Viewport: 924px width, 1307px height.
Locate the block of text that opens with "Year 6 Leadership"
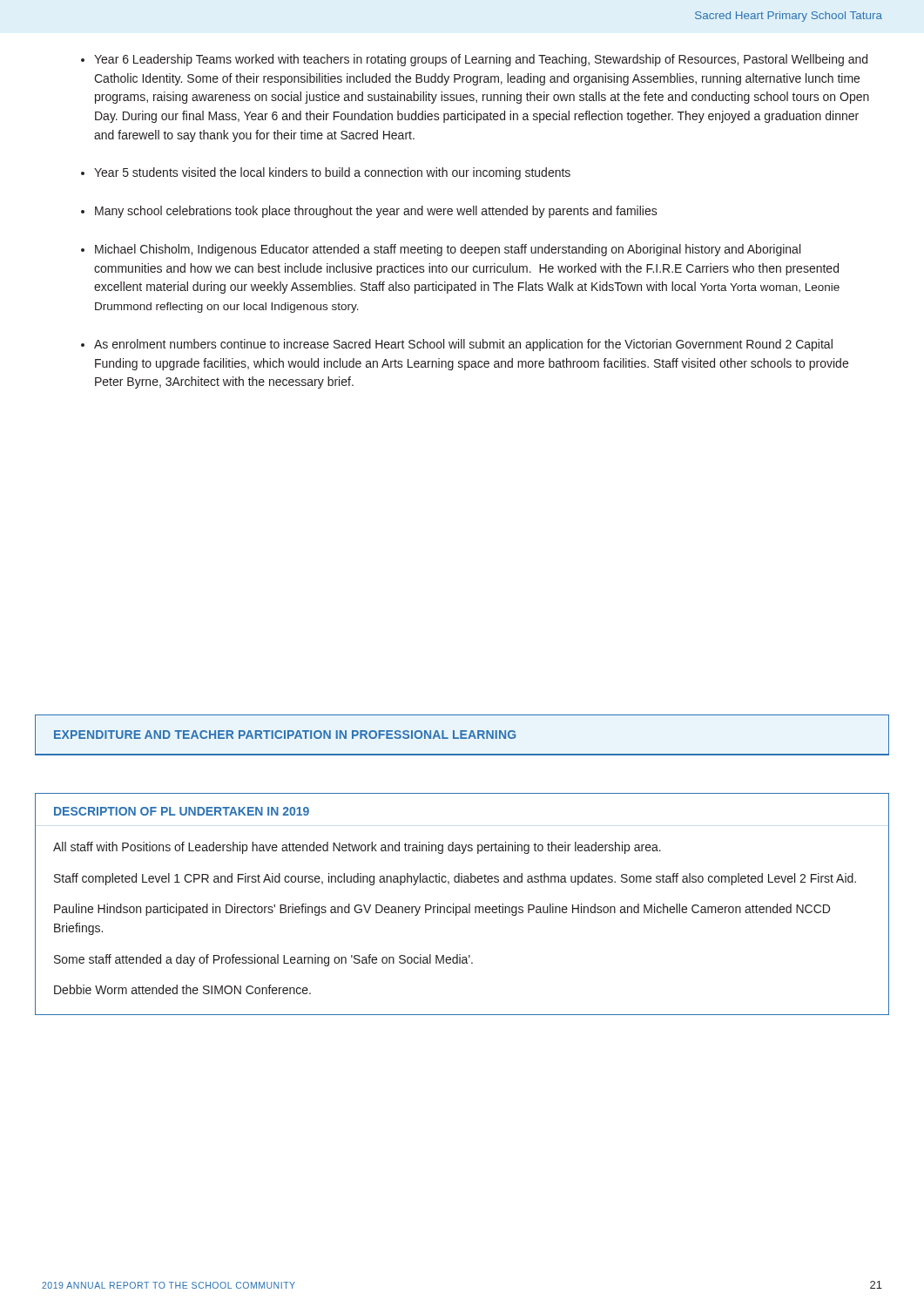[x=482, y=97]
